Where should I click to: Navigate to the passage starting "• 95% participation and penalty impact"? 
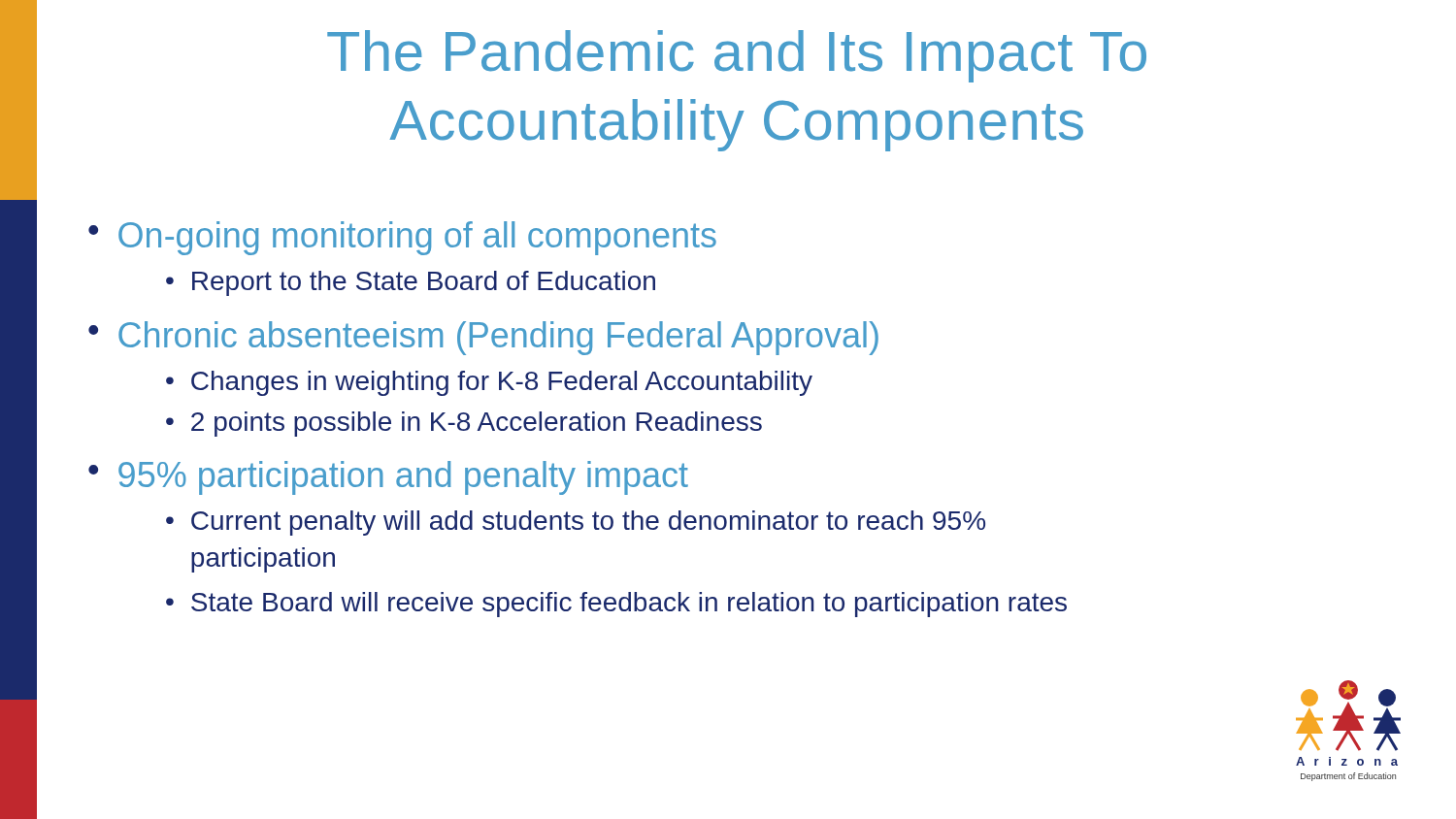(388, 475)
